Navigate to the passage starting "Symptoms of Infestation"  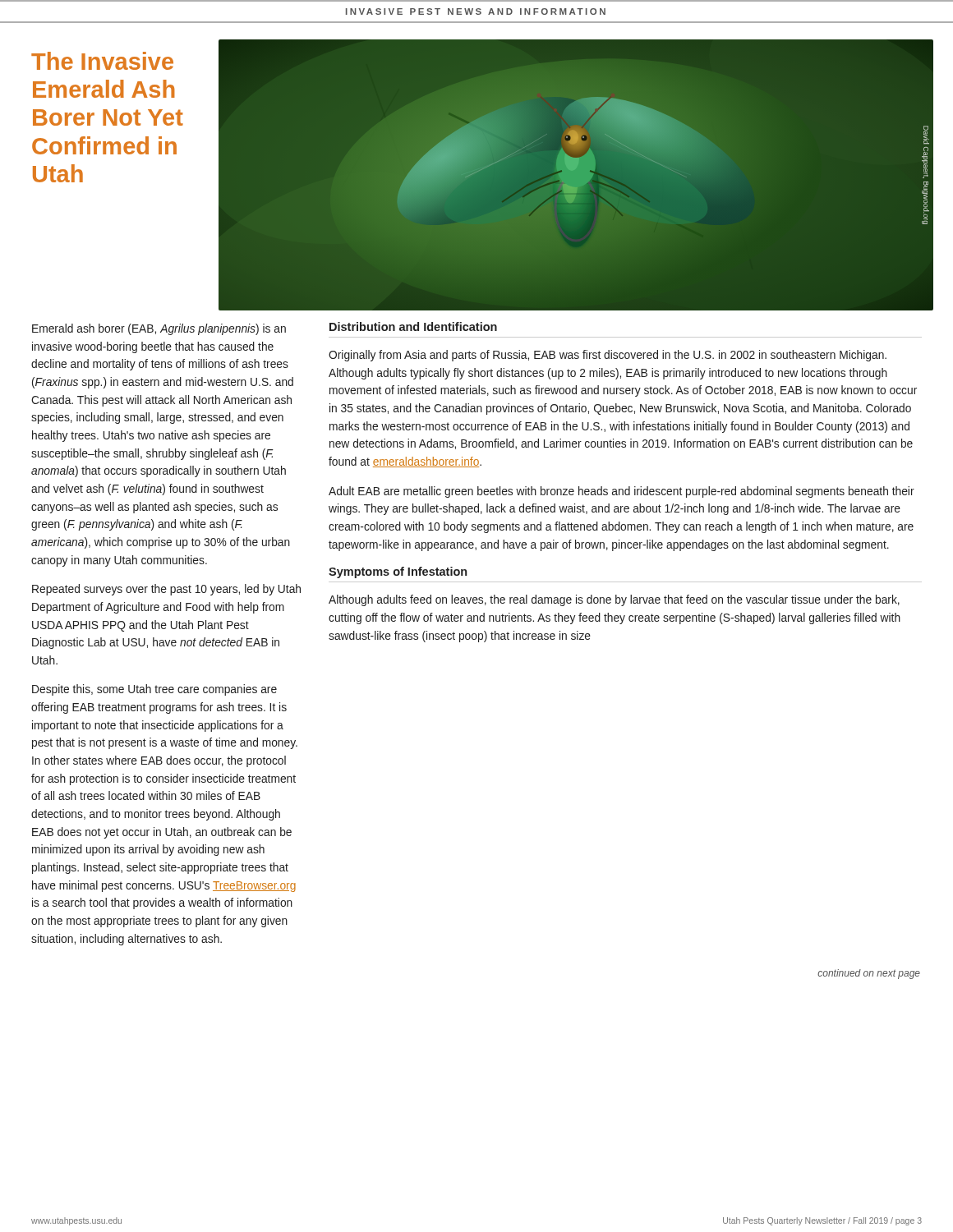398,572
